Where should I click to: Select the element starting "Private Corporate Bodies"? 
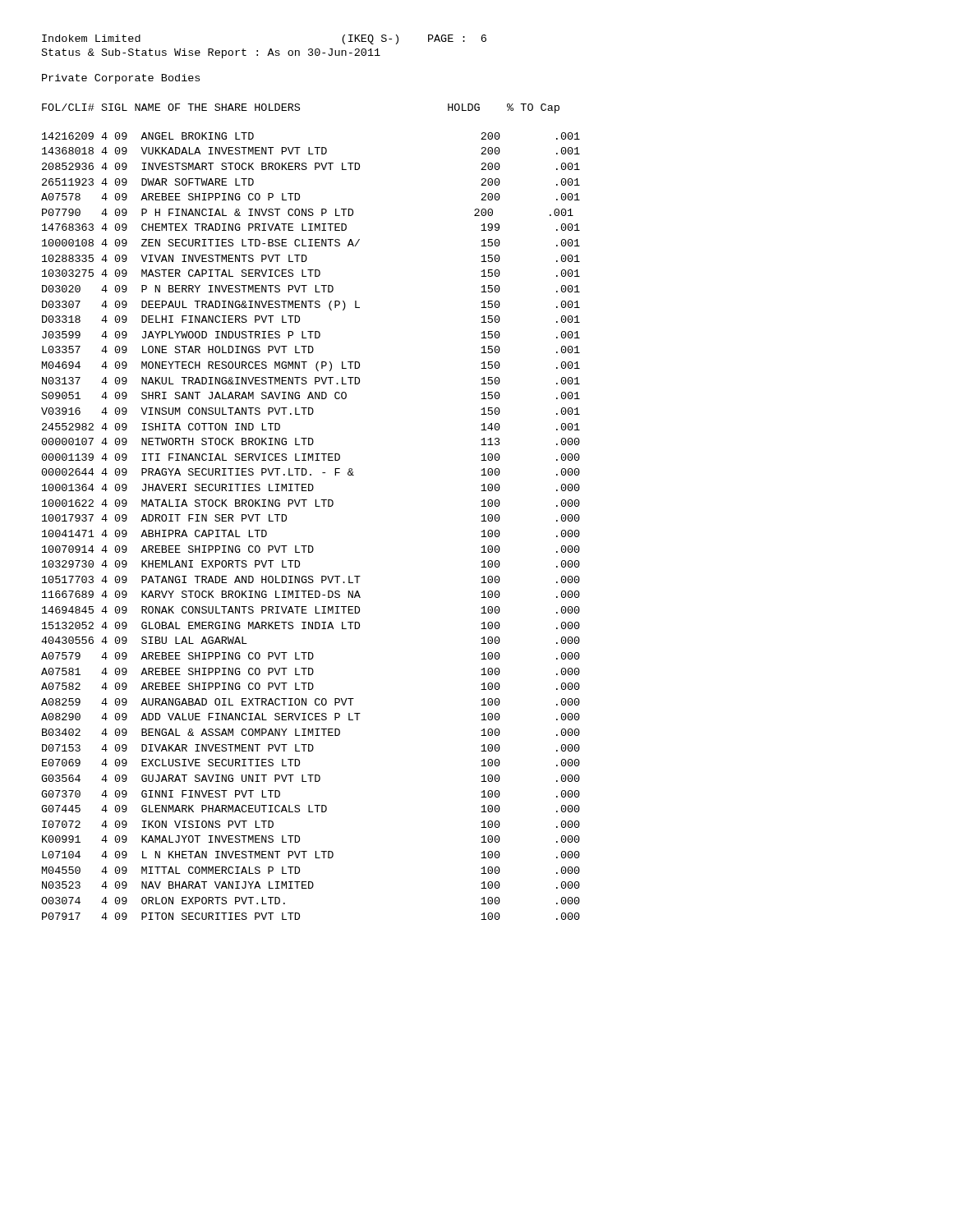pos(121,78)
